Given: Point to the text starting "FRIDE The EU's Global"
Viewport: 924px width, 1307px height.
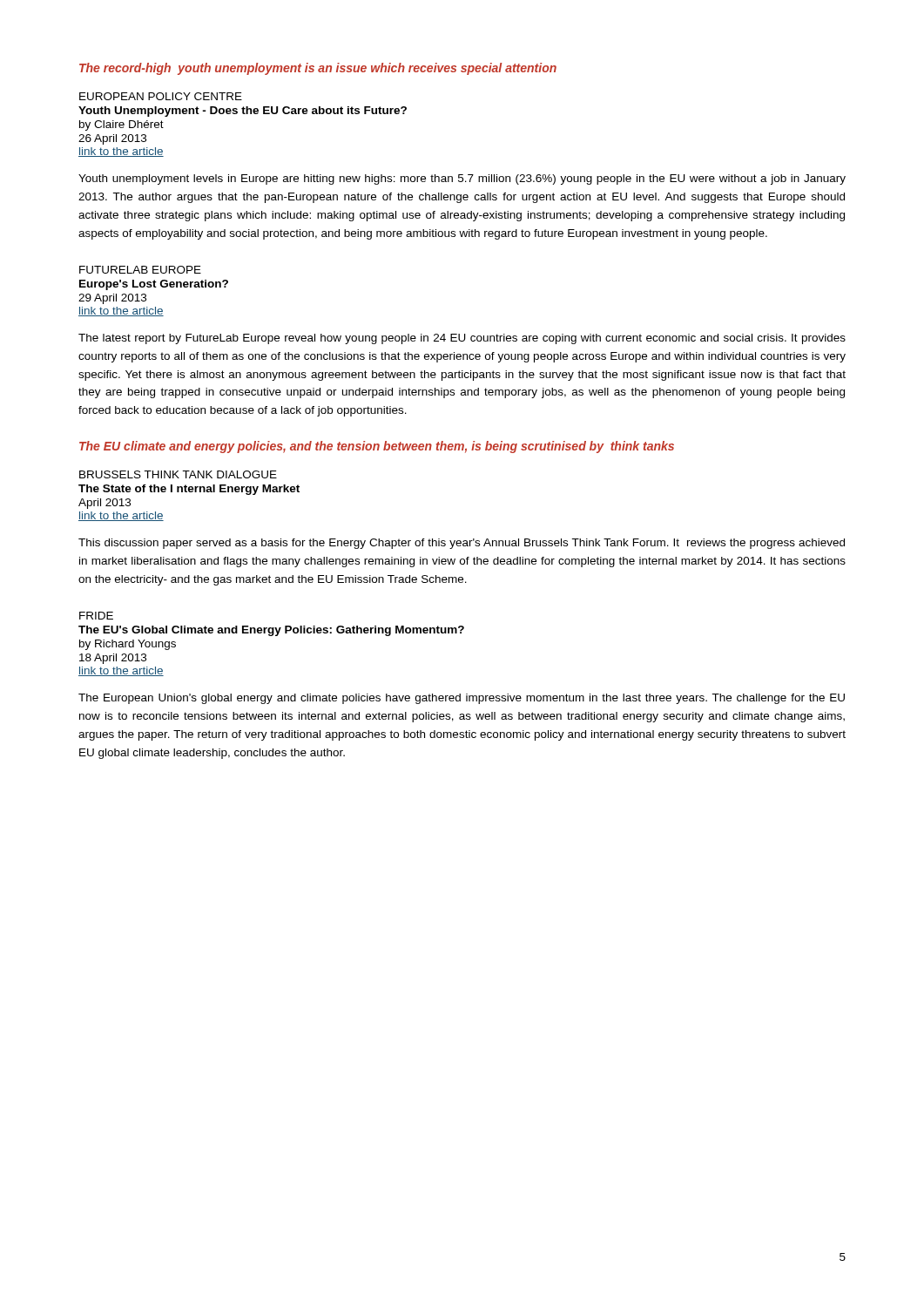Looking at the screenshot, I should point(462,643).
